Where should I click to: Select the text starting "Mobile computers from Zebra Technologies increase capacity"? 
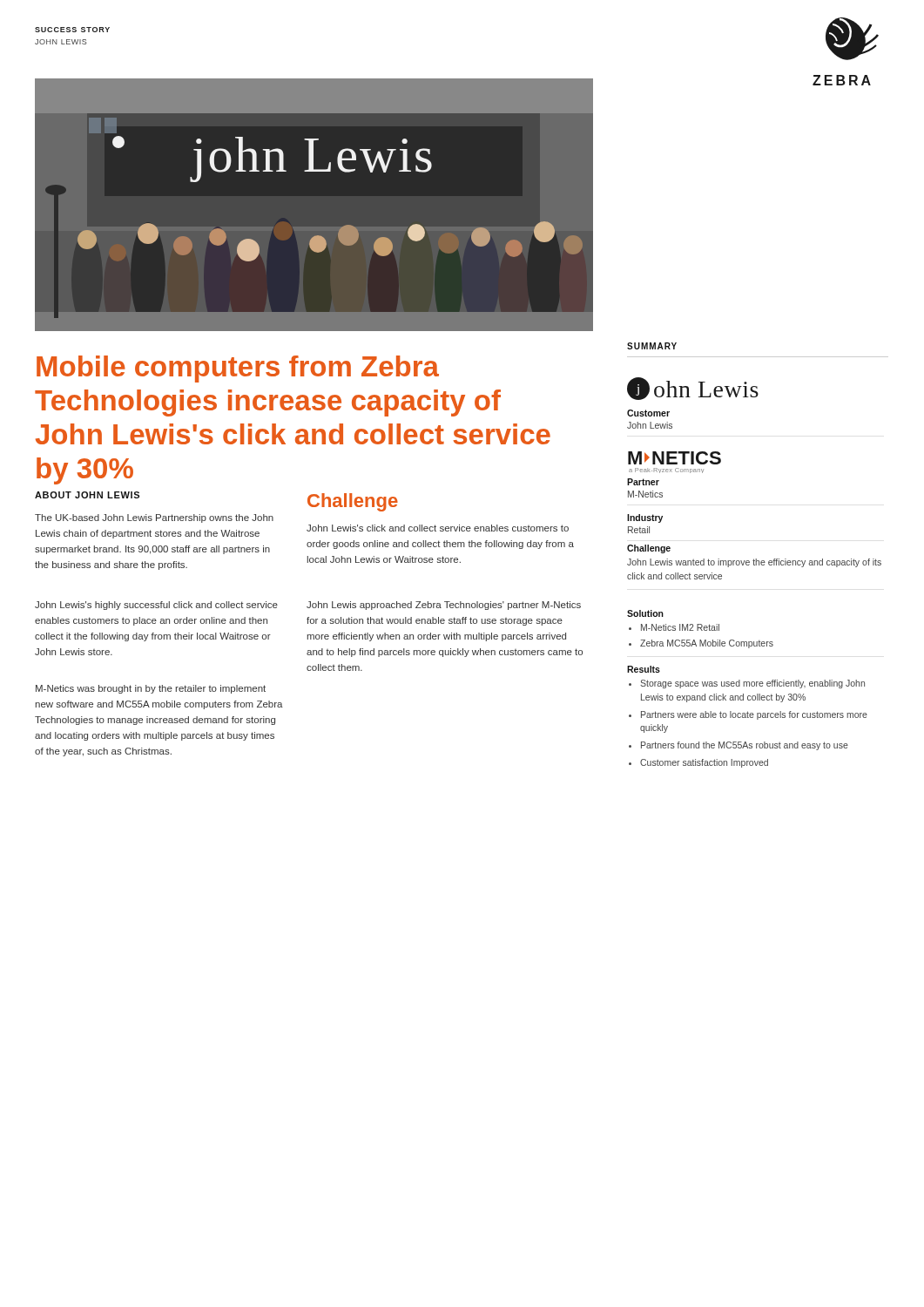pyautogui.click(x=304, y=418)
